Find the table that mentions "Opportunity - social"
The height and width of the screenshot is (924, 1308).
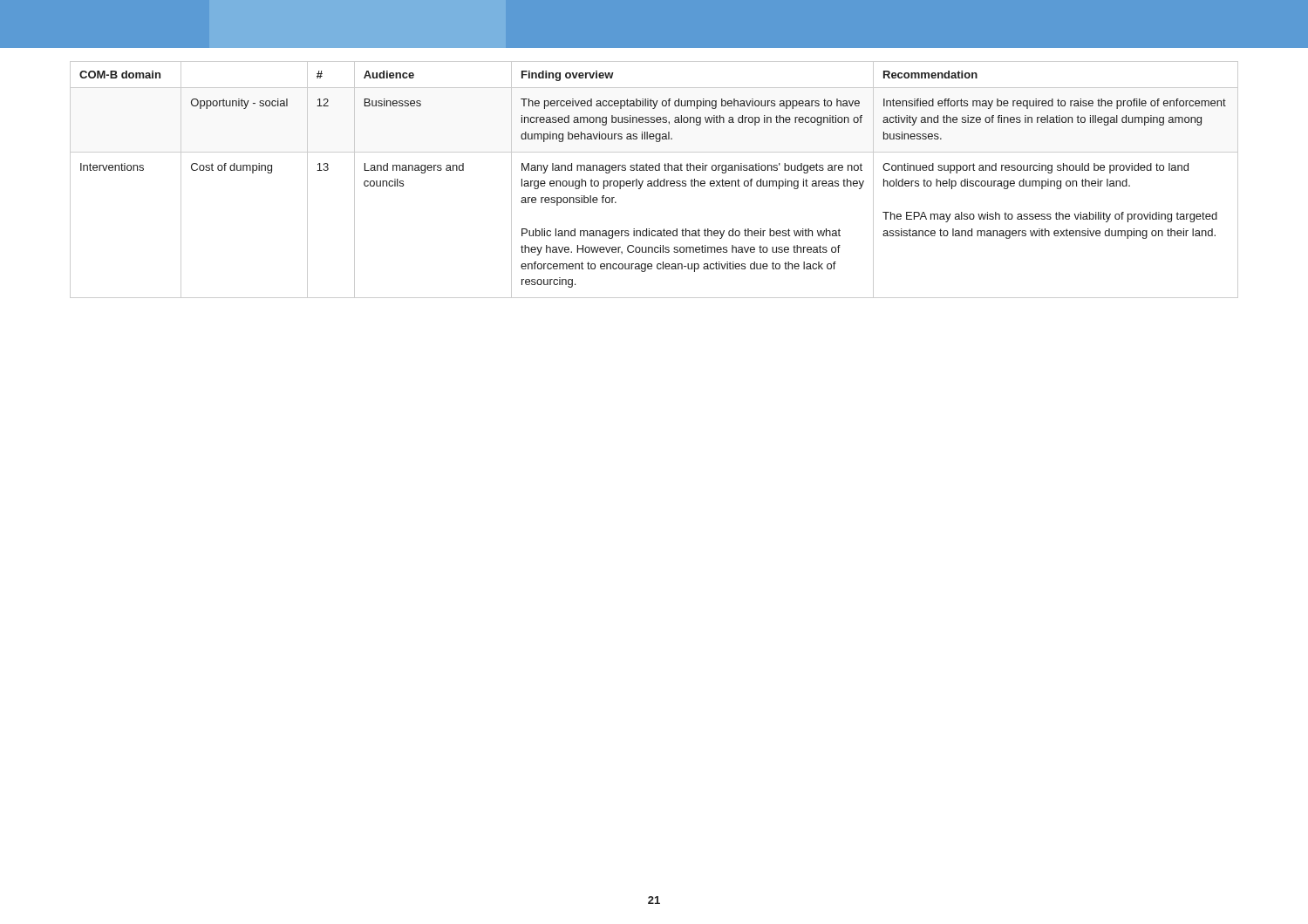654,180
